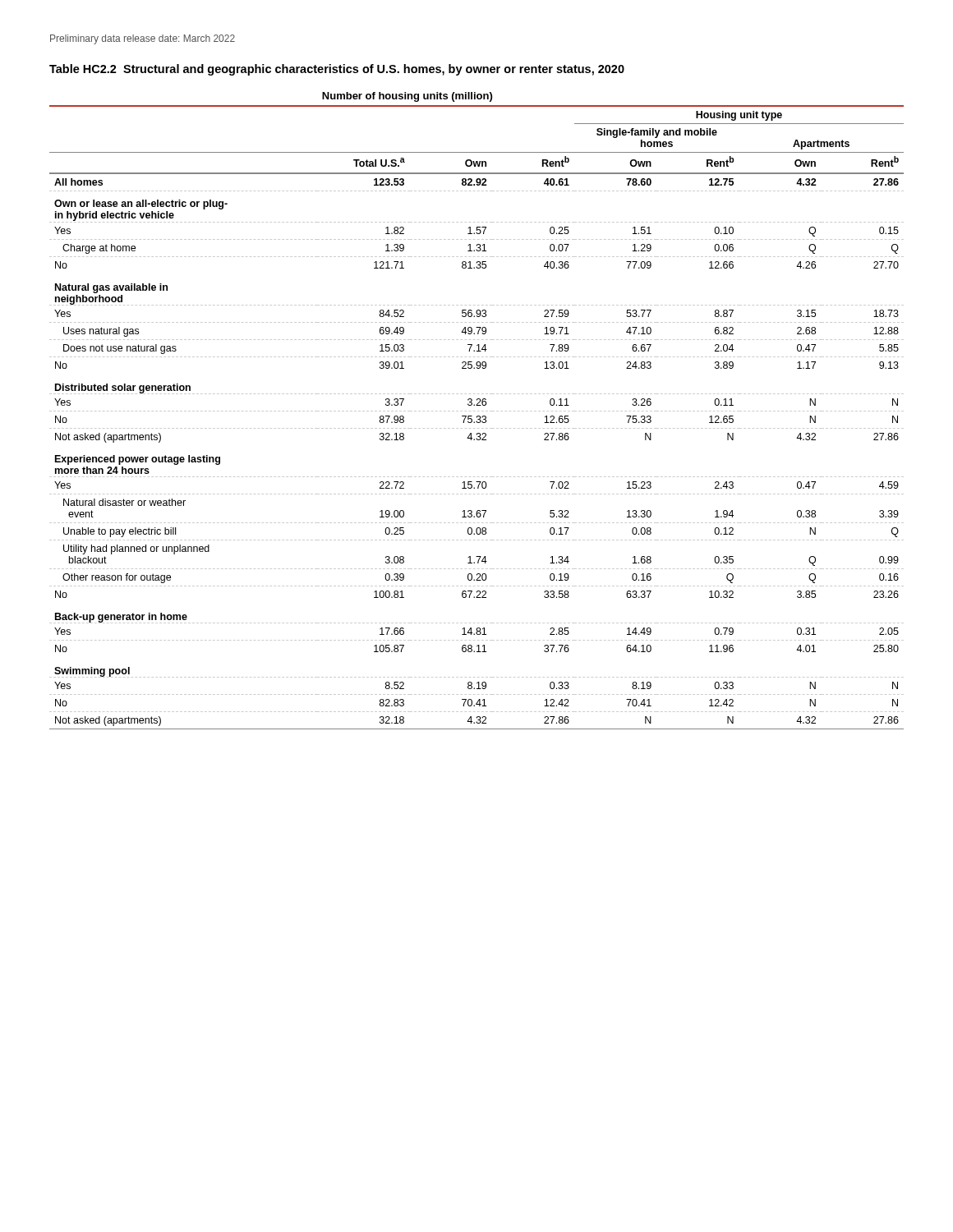Locate the table with the text "Rent b"
Image resolution: width=953 pixels, height=1232 pixels.
pyautogui.click(x=476, y=408)
